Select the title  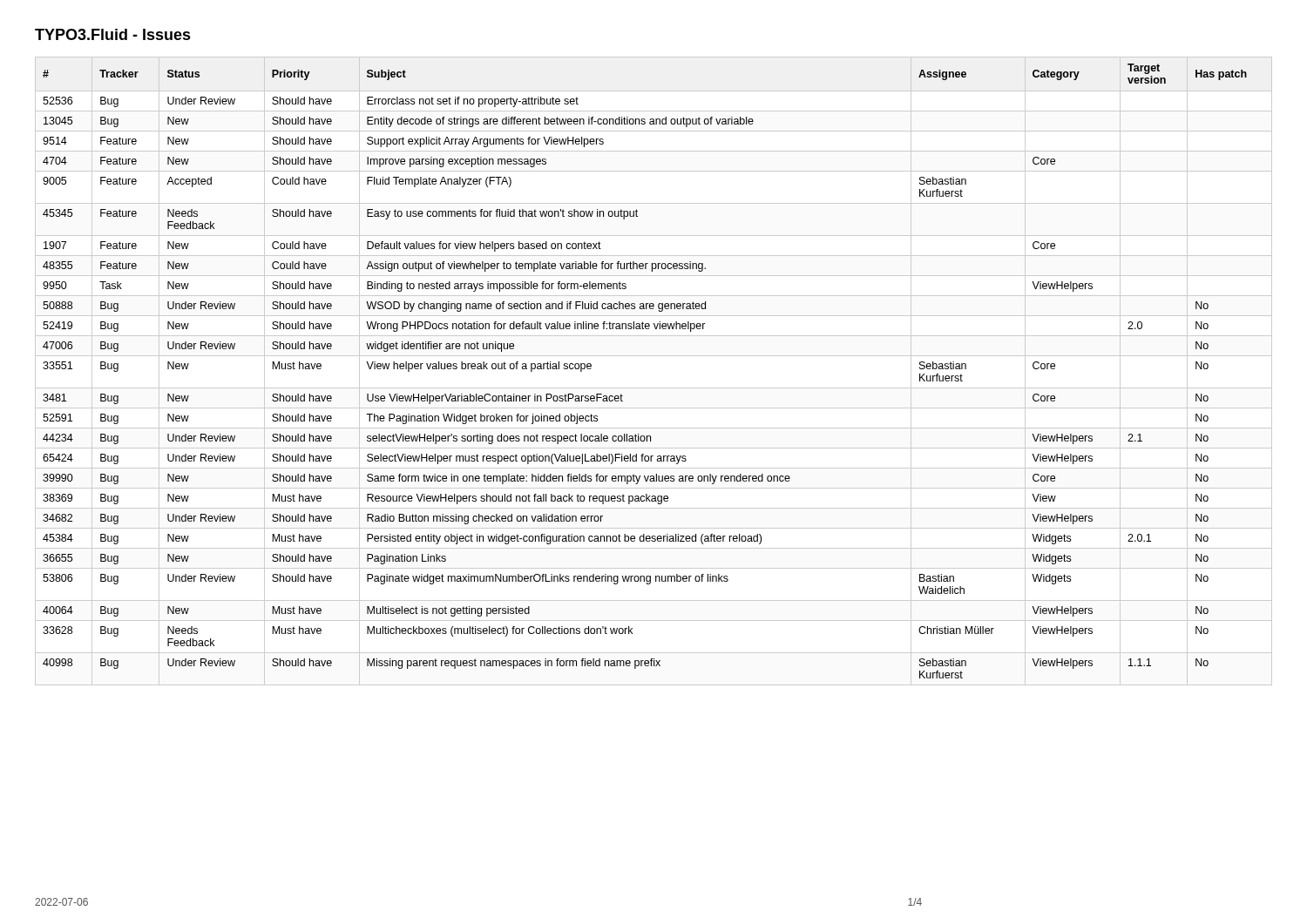pos(113,35)
